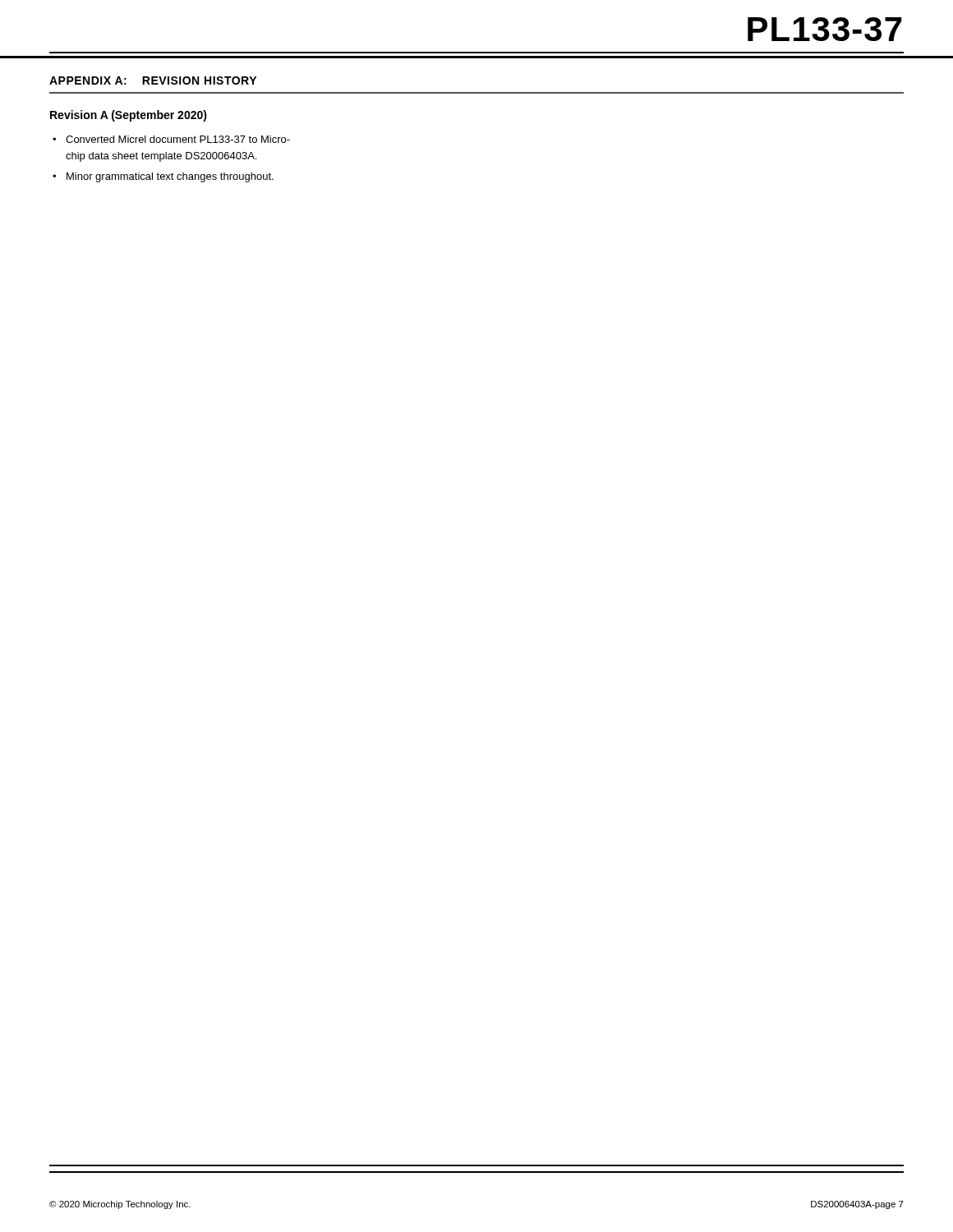Locate the element starting "Converted Micrel document PL133-37 to Micro-chip"
This screenshot has width=953, height=1232.
[x=178, y=147]
